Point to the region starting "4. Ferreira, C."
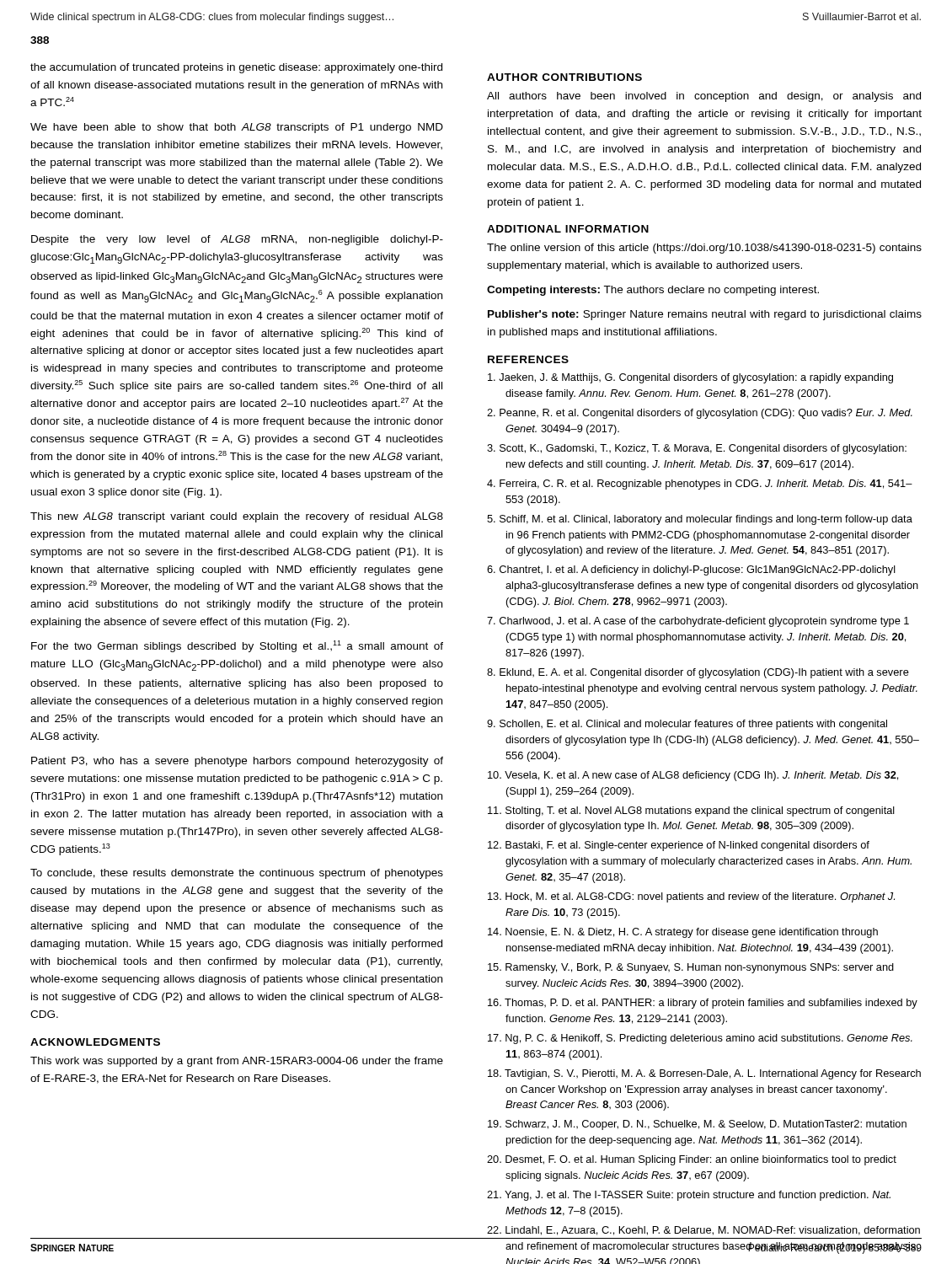Screen dimensions: 1264x952 [x=699, y=491]
